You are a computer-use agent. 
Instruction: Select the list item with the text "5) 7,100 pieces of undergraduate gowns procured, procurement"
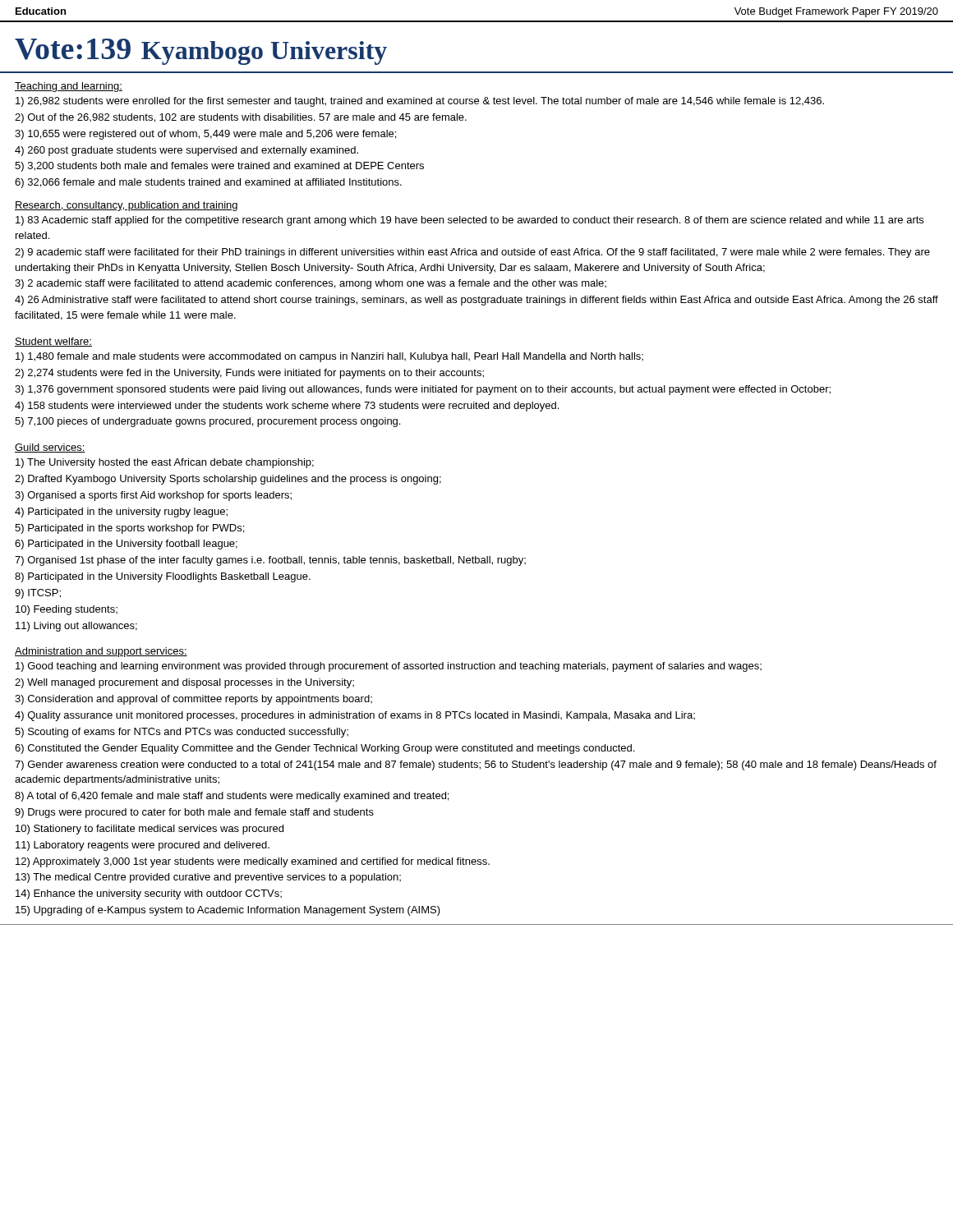pos(208,421)
